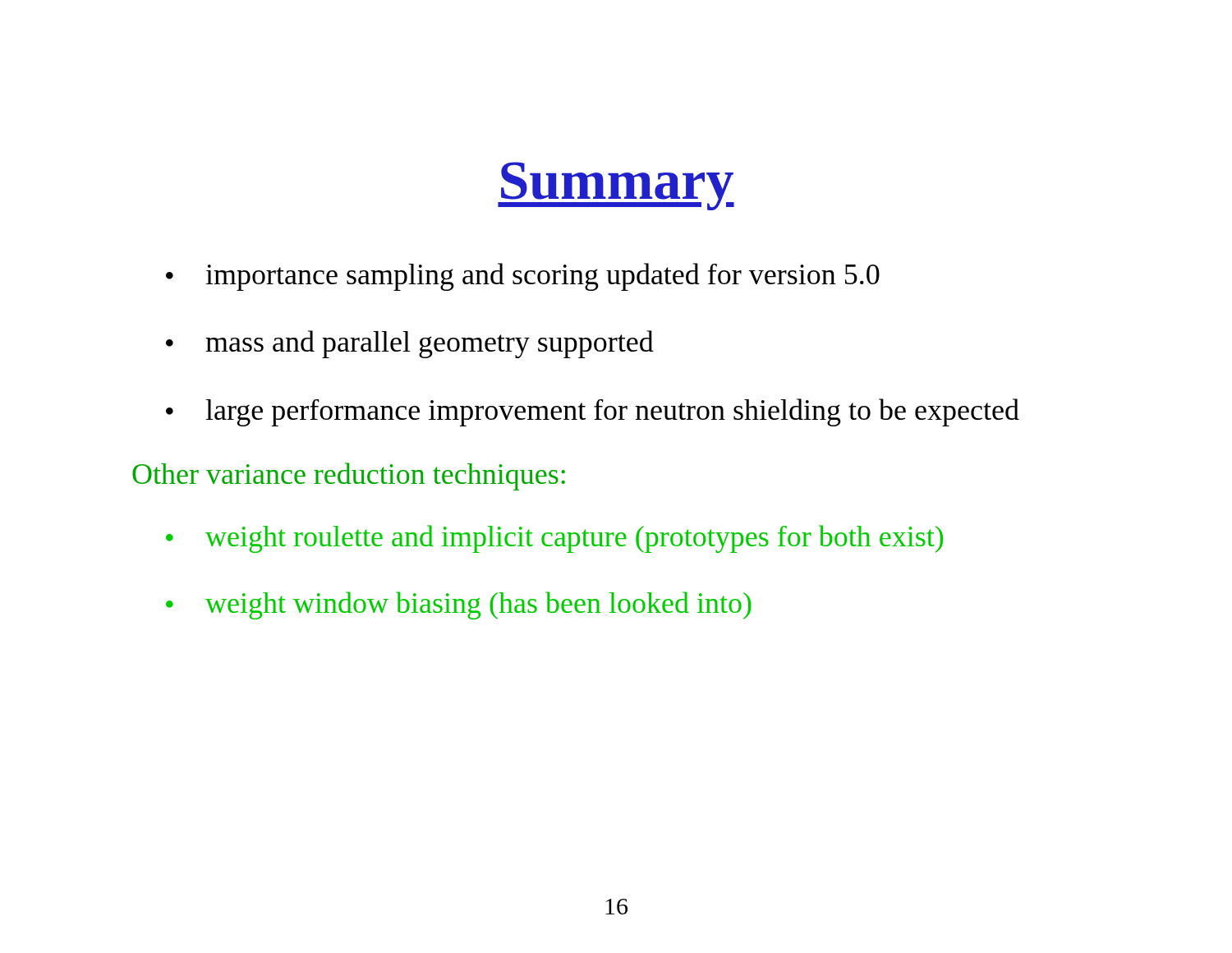Select the section header containing "Other variance reduction techniques:"
1232x953 pixels.
[349, 474]
